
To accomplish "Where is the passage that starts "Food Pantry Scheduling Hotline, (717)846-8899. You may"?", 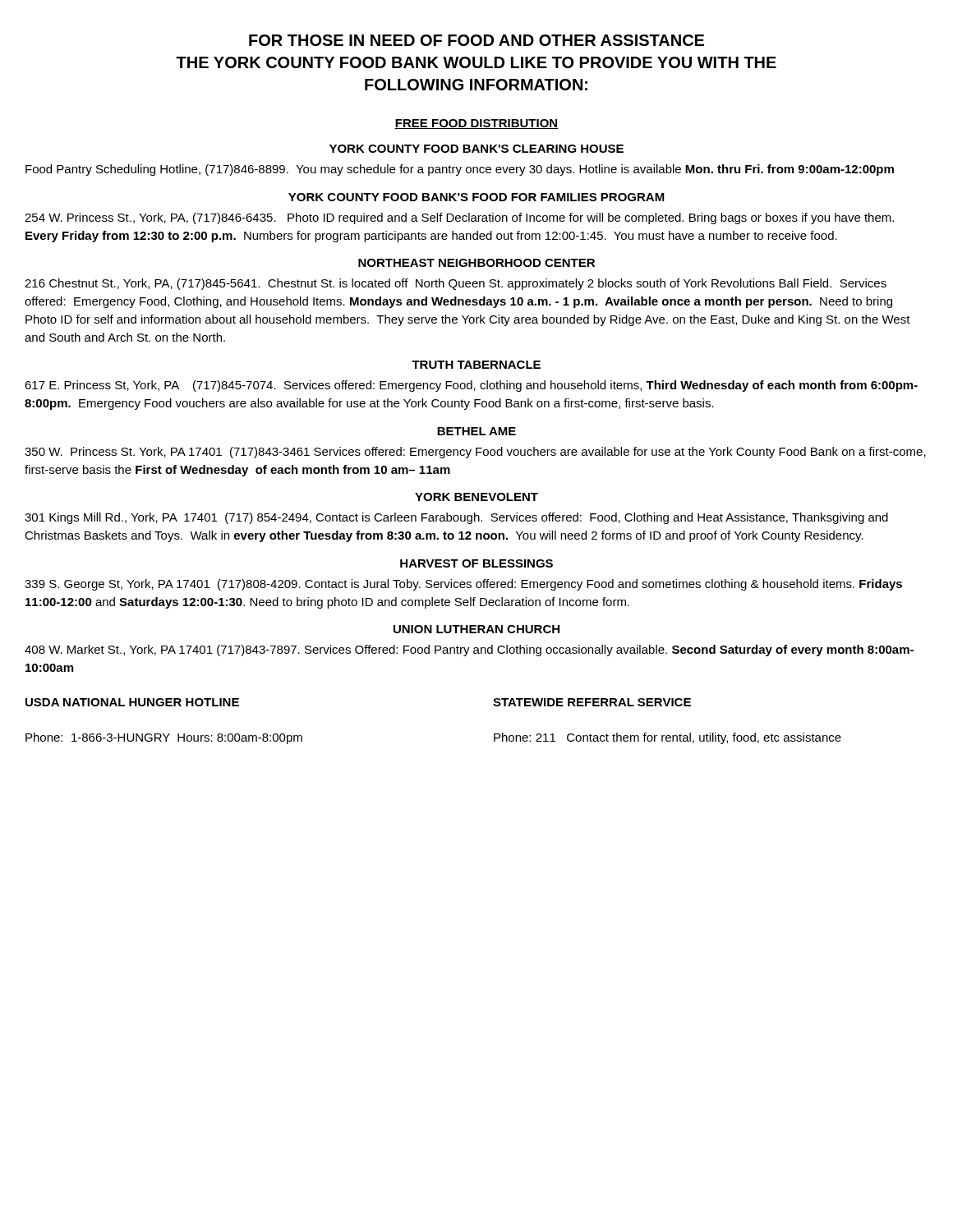I will pos(460,169).
